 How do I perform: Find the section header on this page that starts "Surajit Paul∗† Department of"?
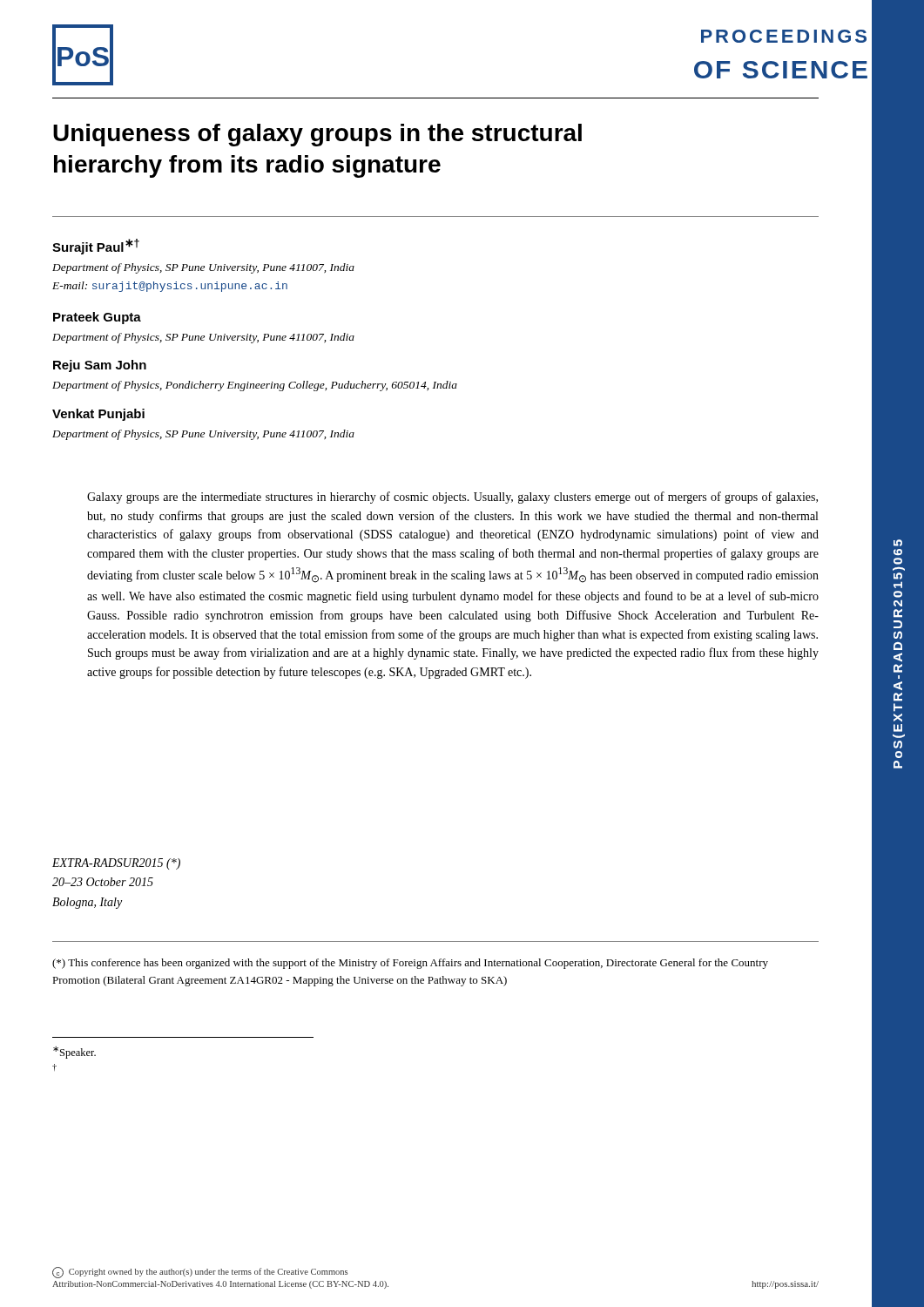click(x=96, y=247)
